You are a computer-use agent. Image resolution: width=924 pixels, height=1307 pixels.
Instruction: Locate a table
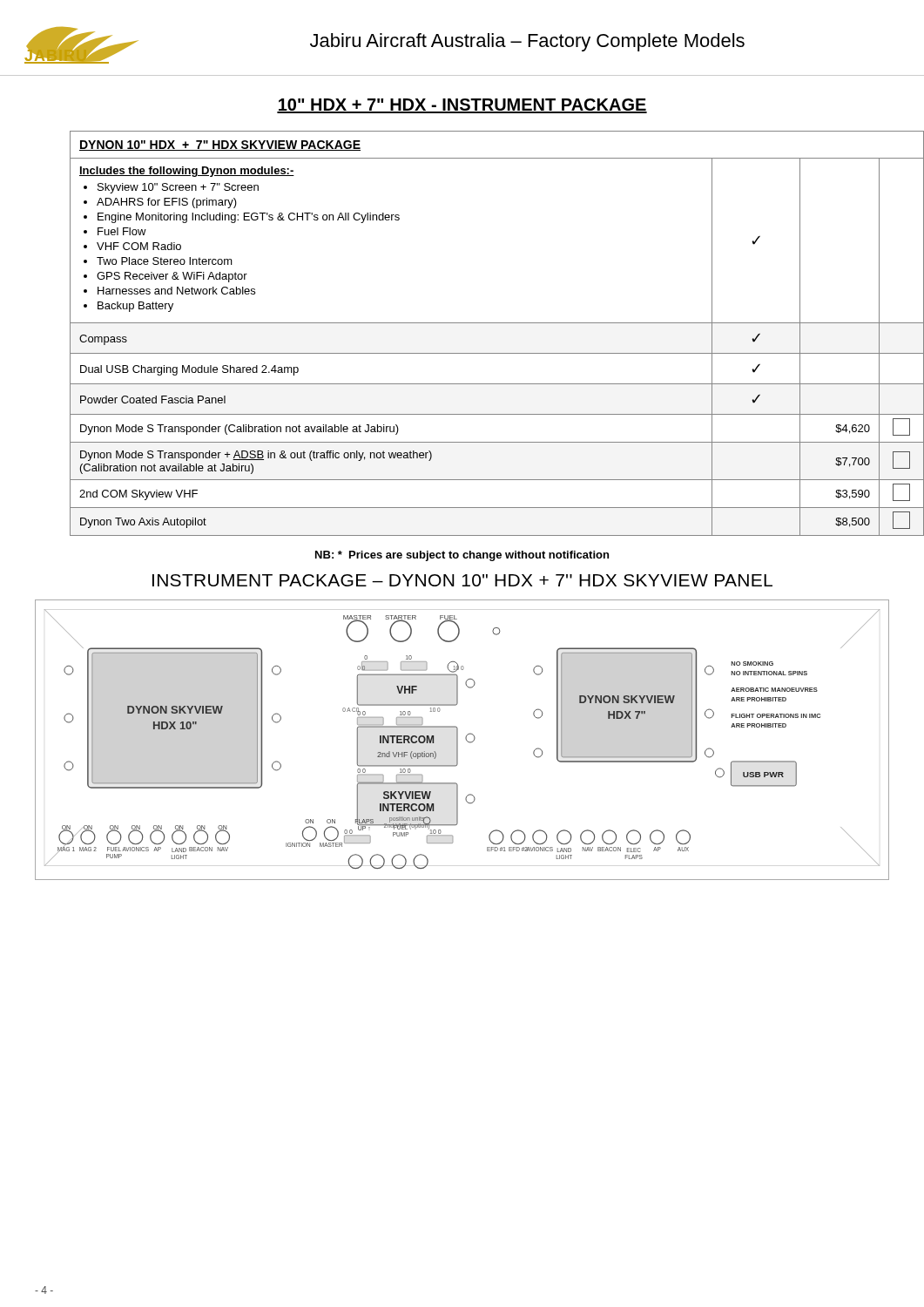point(462,333)
